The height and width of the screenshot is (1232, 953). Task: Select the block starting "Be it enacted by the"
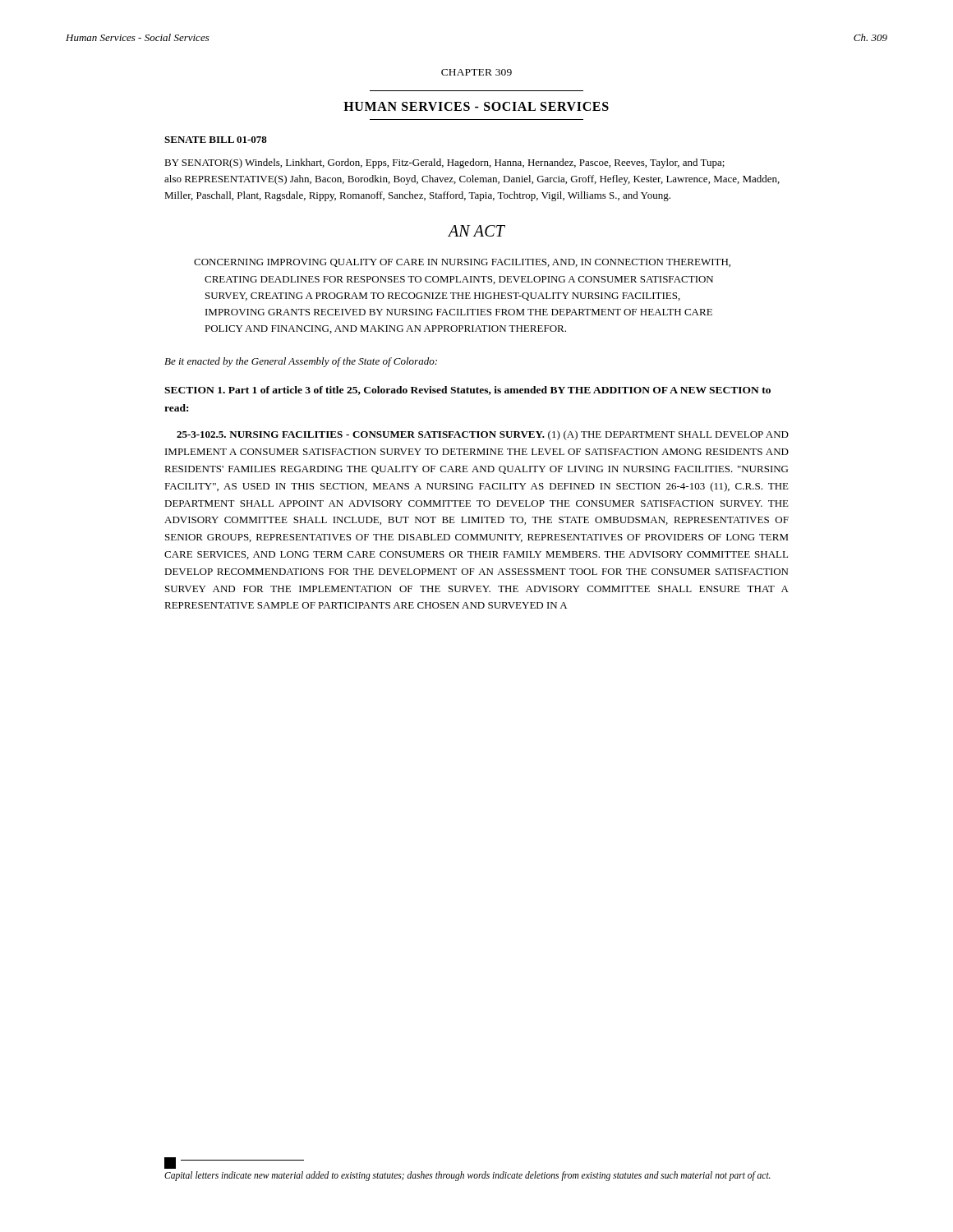[301, 361]
